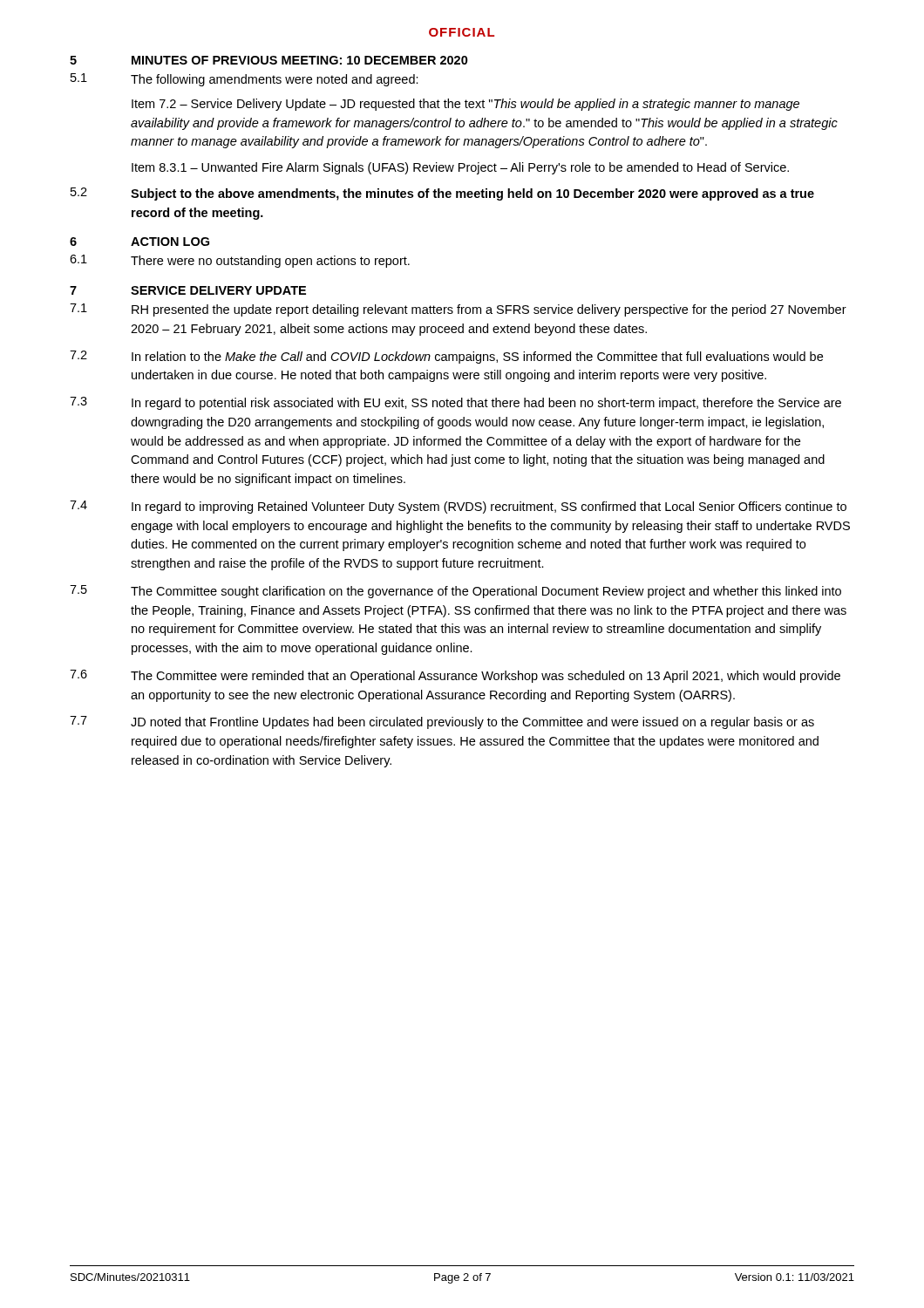Screen dimensions: 1308x924
Task: Click on the text block that reads "2 In relation to the Make the Call"
Action: [462, 367]
